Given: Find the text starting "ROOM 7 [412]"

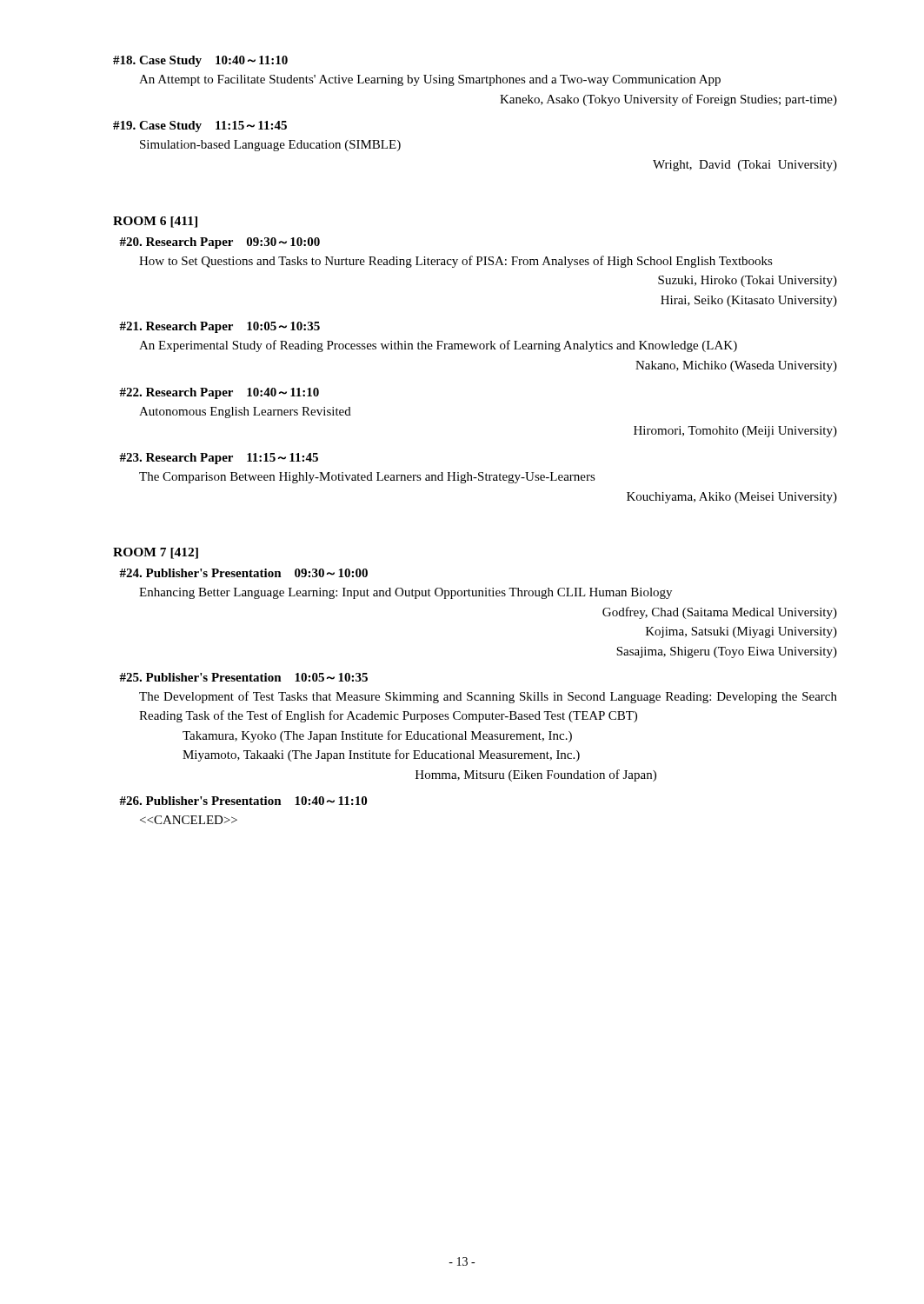Looking at the screenshot, I should click(156, 552).
